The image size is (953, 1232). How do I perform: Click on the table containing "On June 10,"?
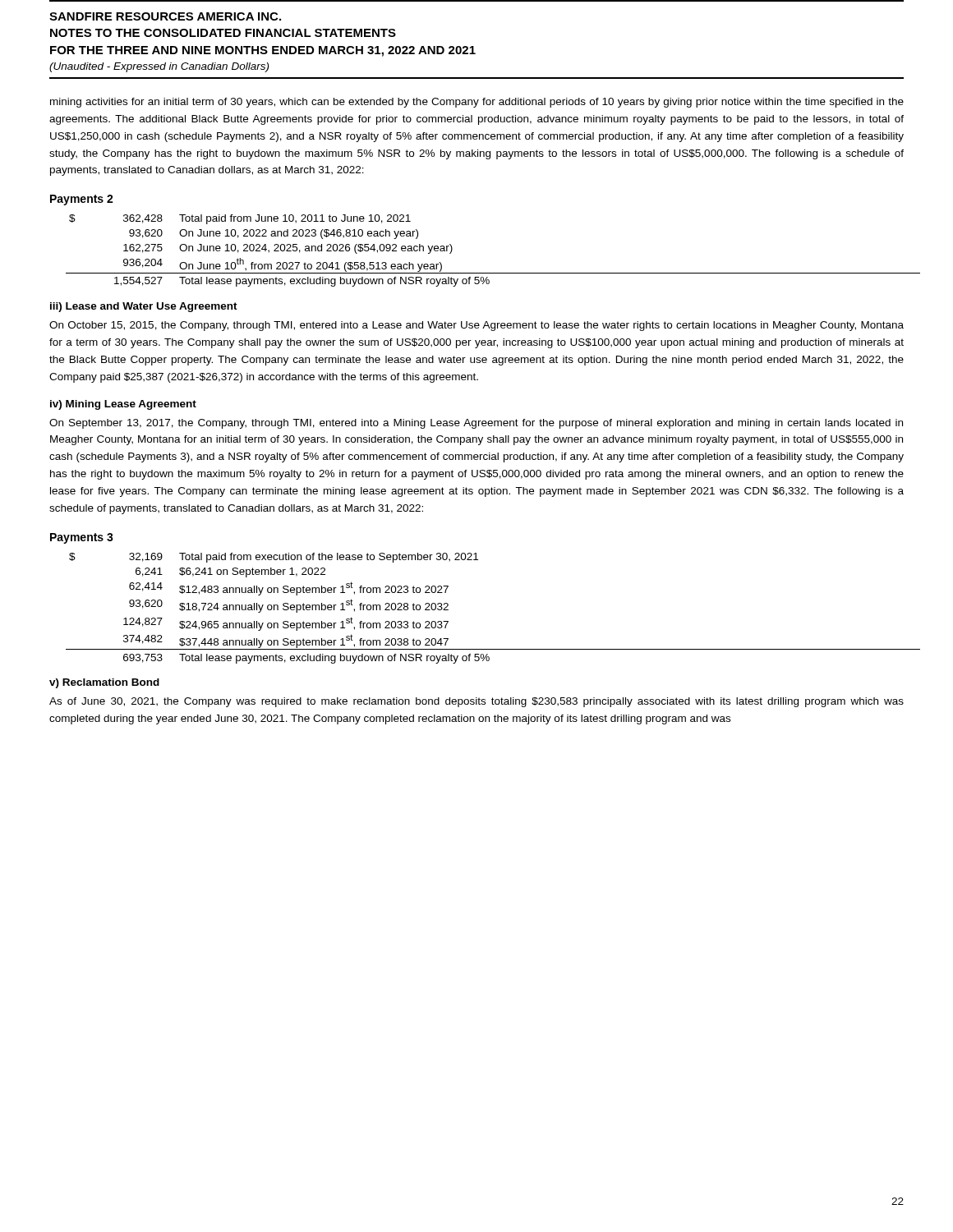(x=476, y=249)
